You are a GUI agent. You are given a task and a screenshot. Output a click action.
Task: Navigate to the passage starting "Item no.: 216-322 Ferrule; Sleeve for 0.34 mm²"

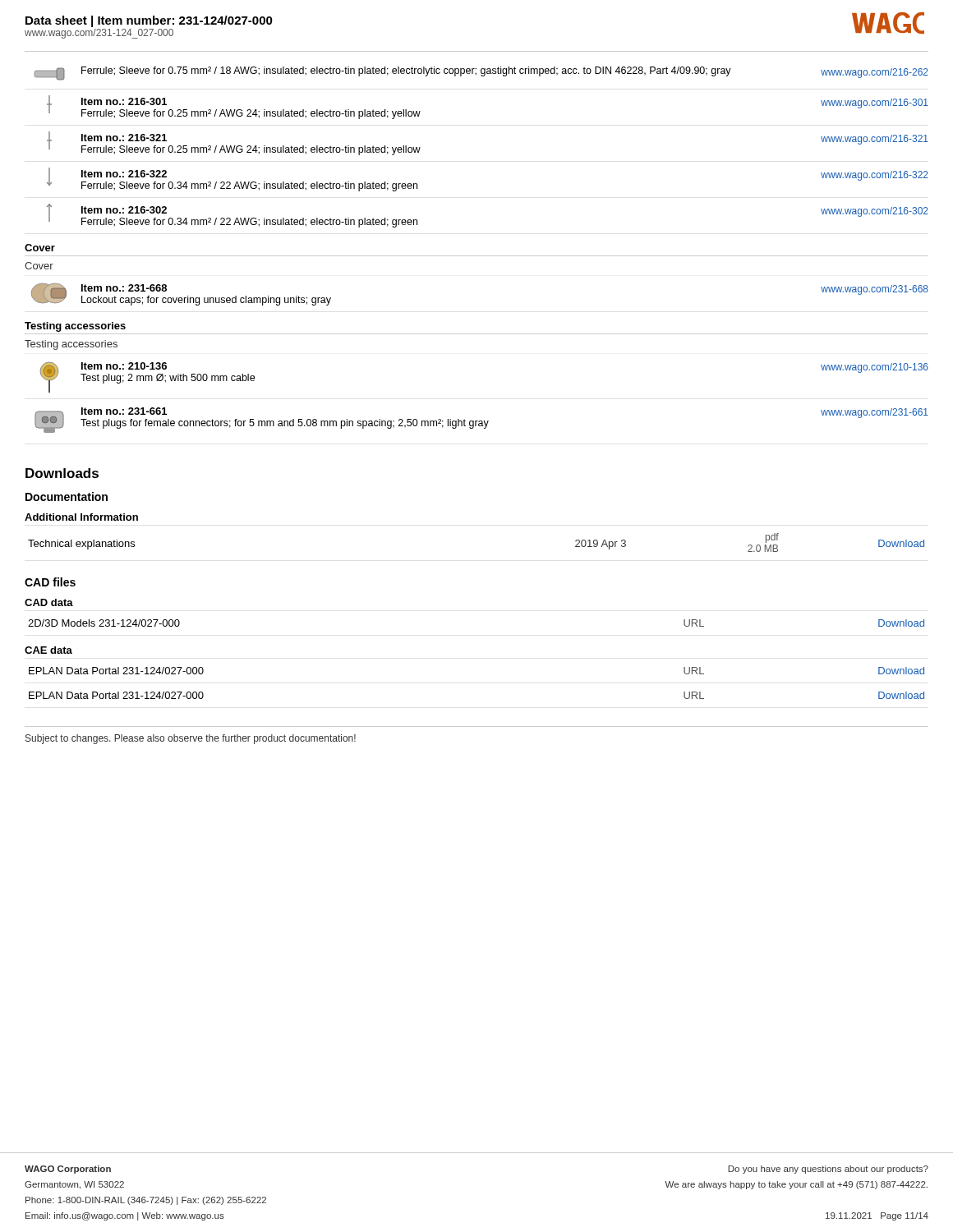pos(145,176)
